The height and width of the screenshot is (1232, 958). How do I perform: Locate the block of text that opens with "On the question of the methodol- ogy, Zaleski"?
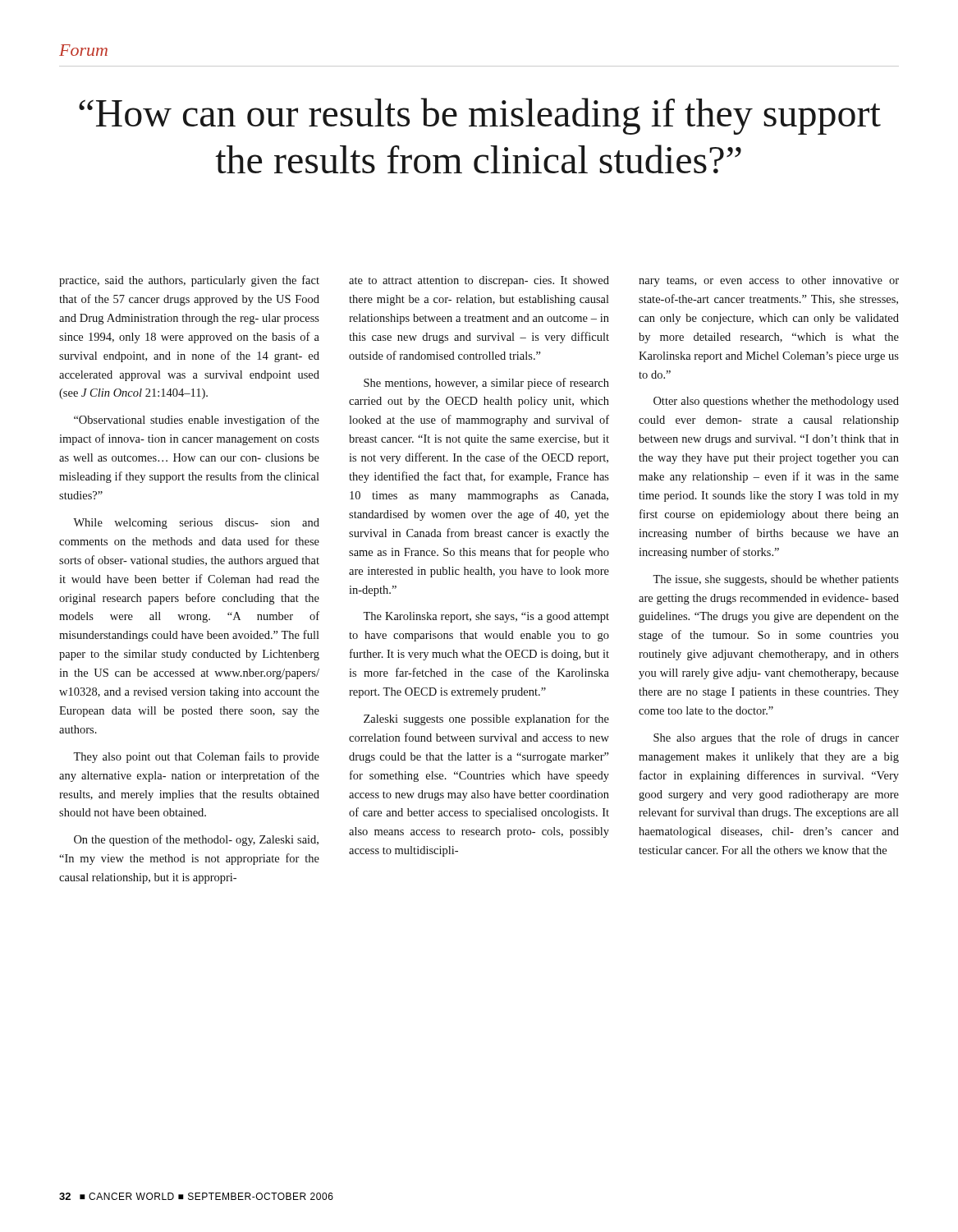[189, 859]
